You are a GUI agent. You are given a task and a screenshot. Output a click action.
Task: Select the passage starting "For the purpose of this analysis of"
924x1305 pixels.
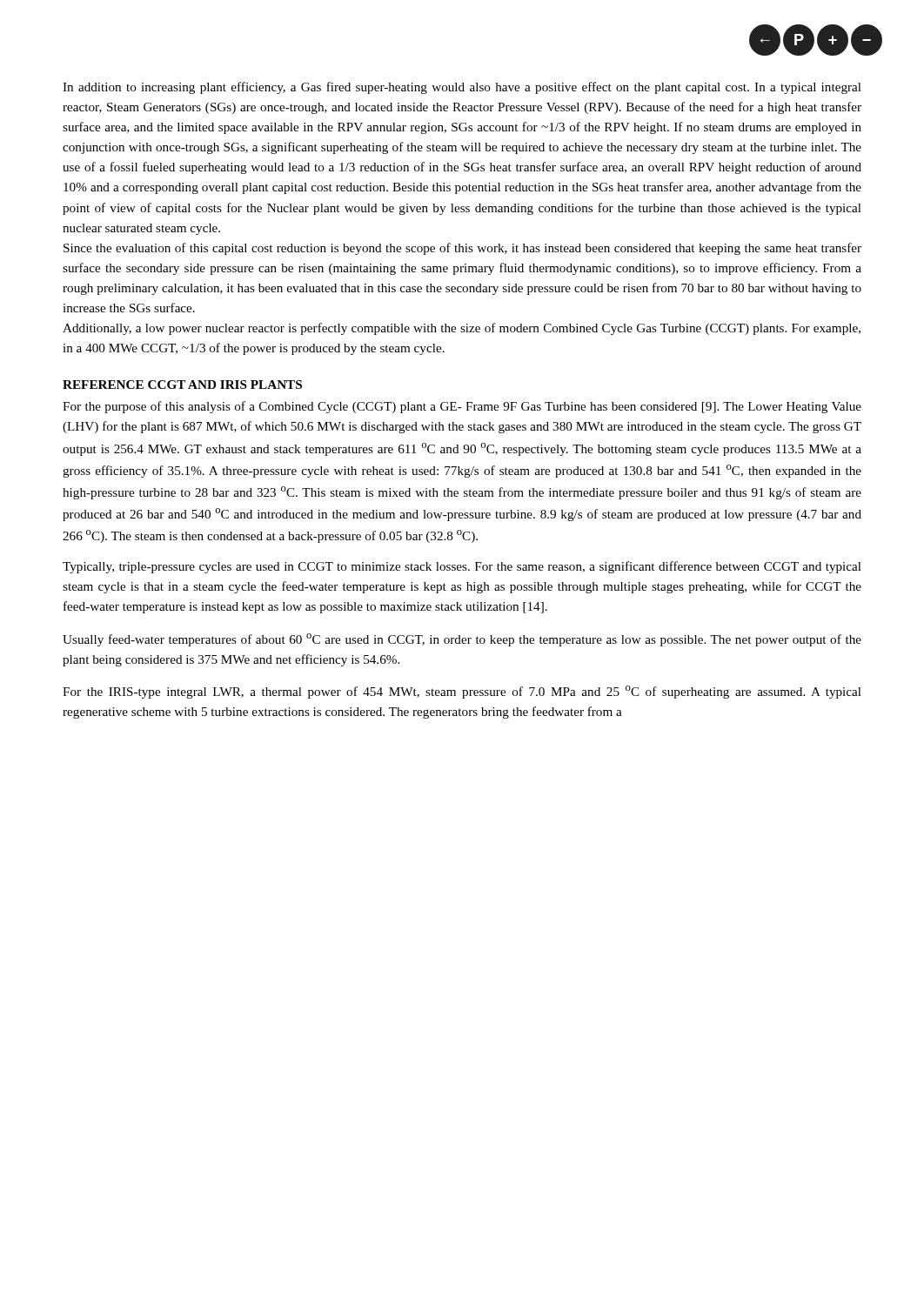462,471
